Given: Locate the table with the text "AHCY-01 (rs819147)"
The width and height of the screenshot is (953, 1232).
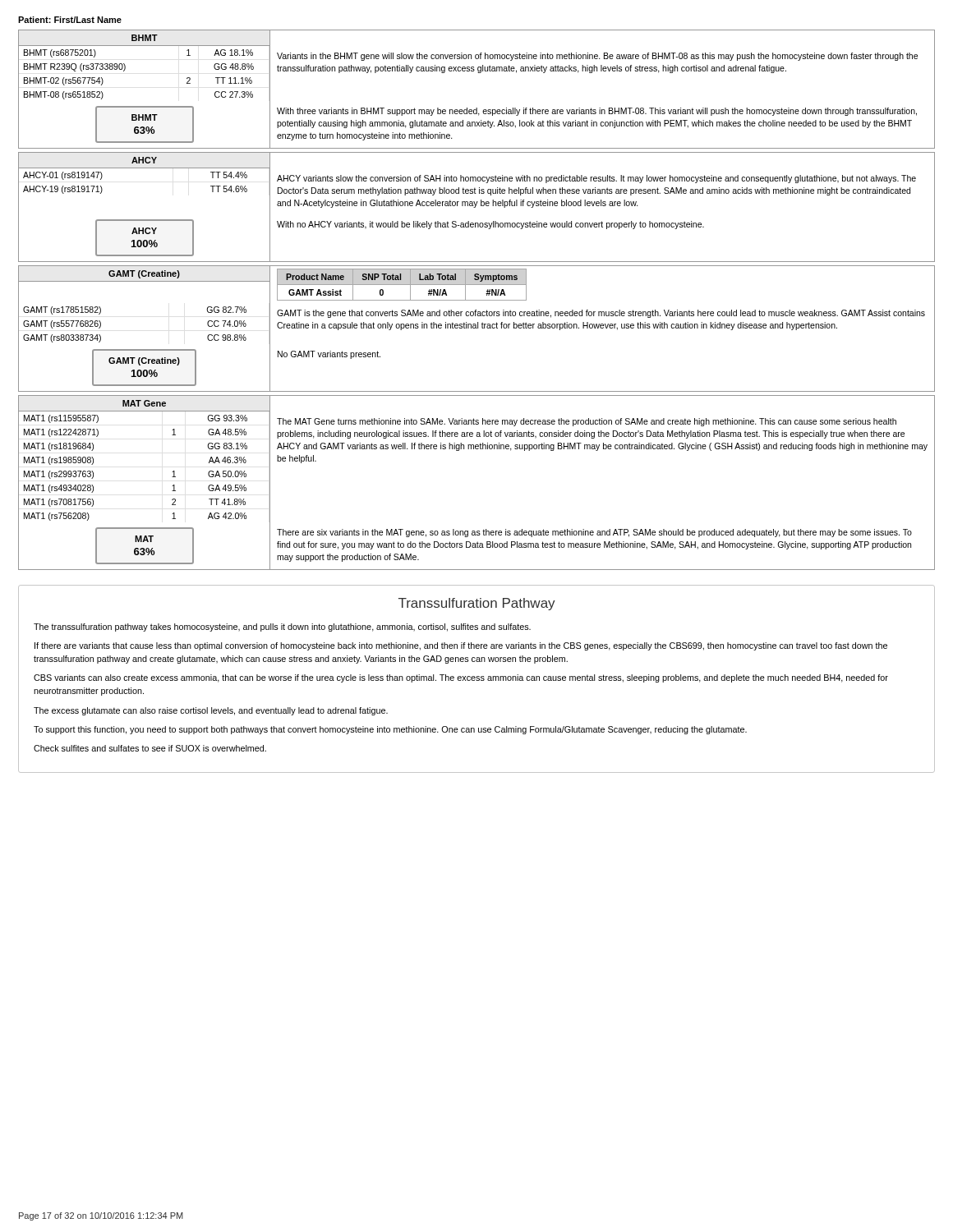Looking at the screenshot, I should pyautogui.click(x=476, y=191).
